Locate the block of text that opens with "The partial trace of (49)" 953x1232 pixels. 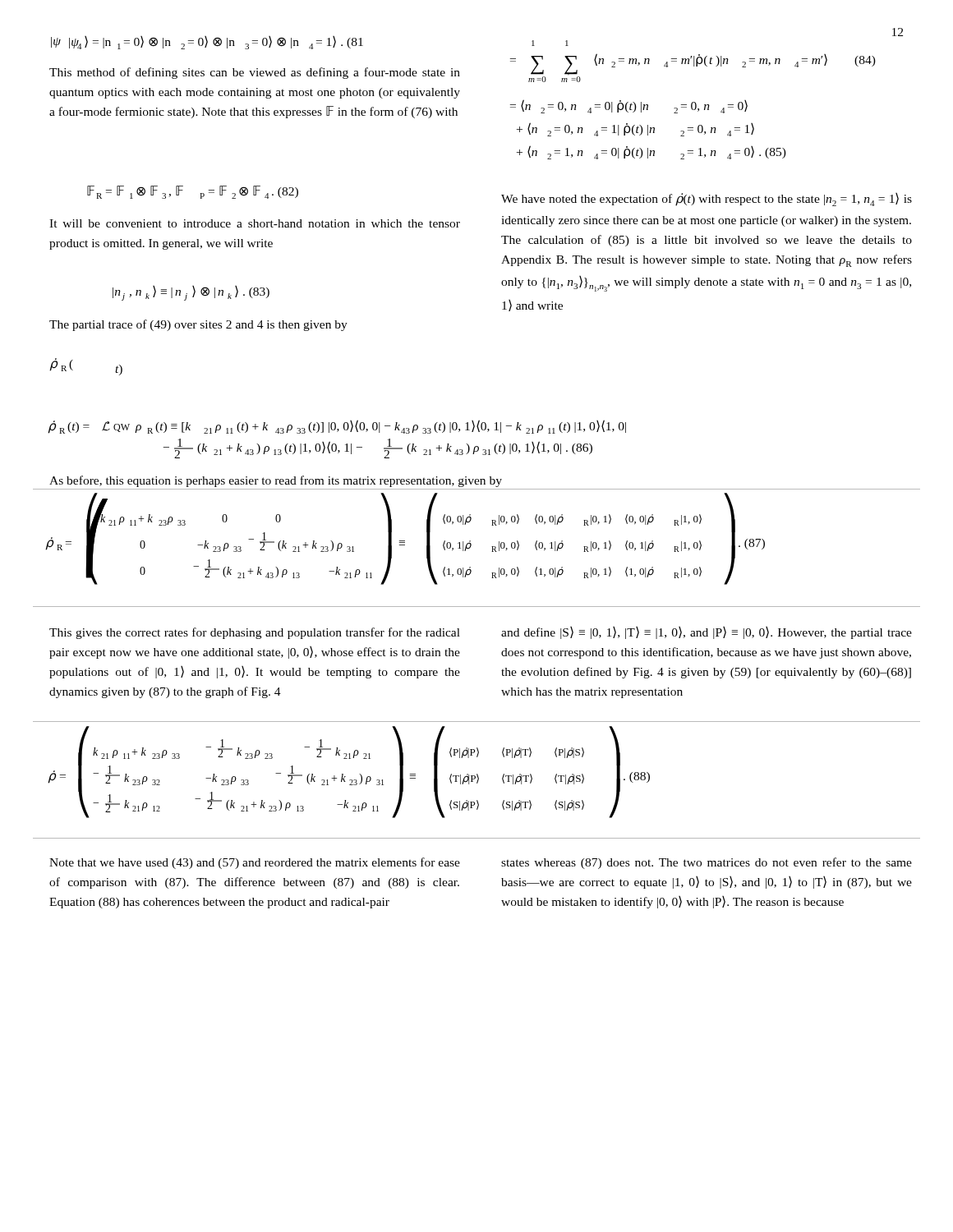tap(255, 324)
